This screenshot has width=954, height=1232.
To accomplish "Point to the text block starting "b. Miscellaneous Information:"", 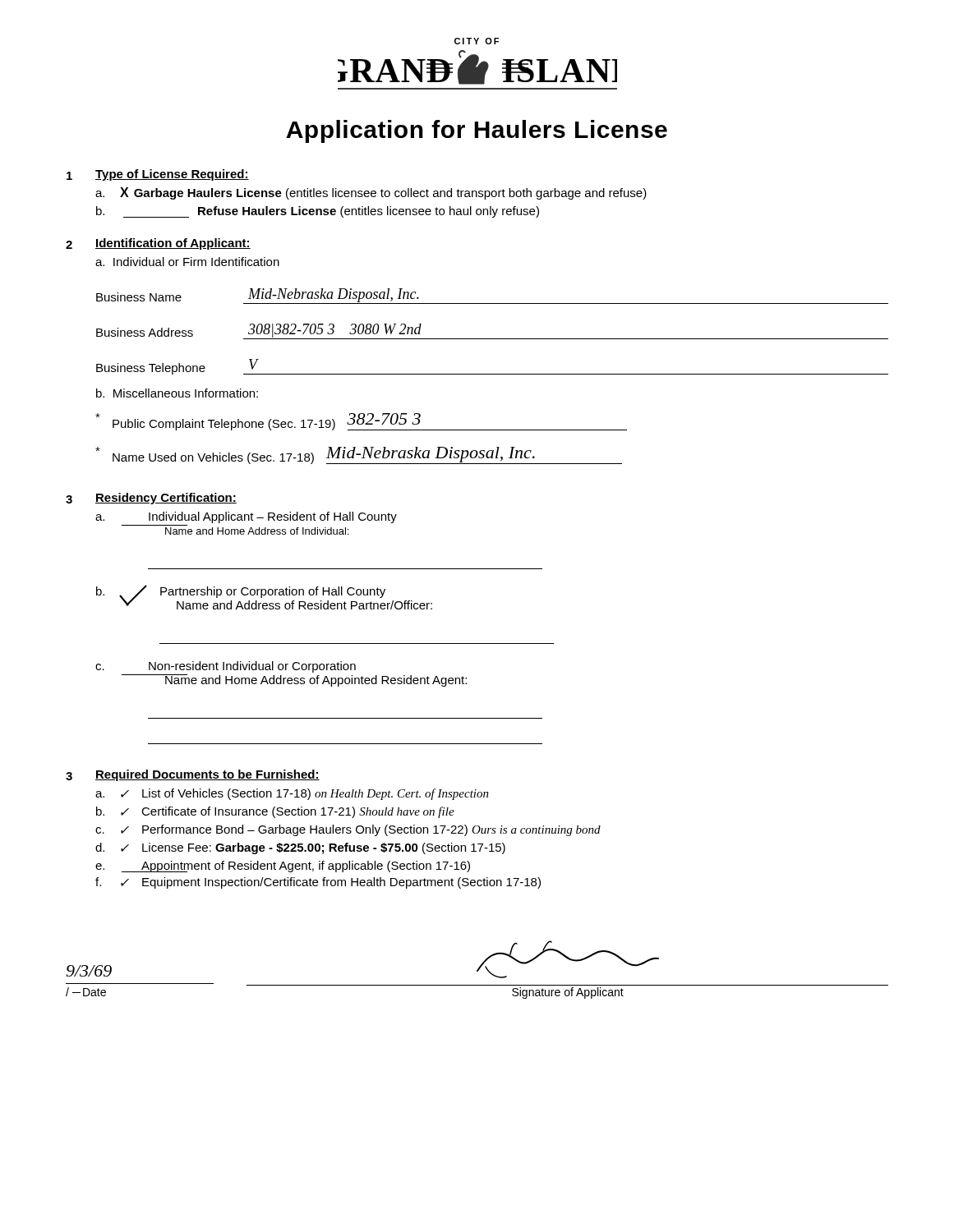I will (177, 393).
